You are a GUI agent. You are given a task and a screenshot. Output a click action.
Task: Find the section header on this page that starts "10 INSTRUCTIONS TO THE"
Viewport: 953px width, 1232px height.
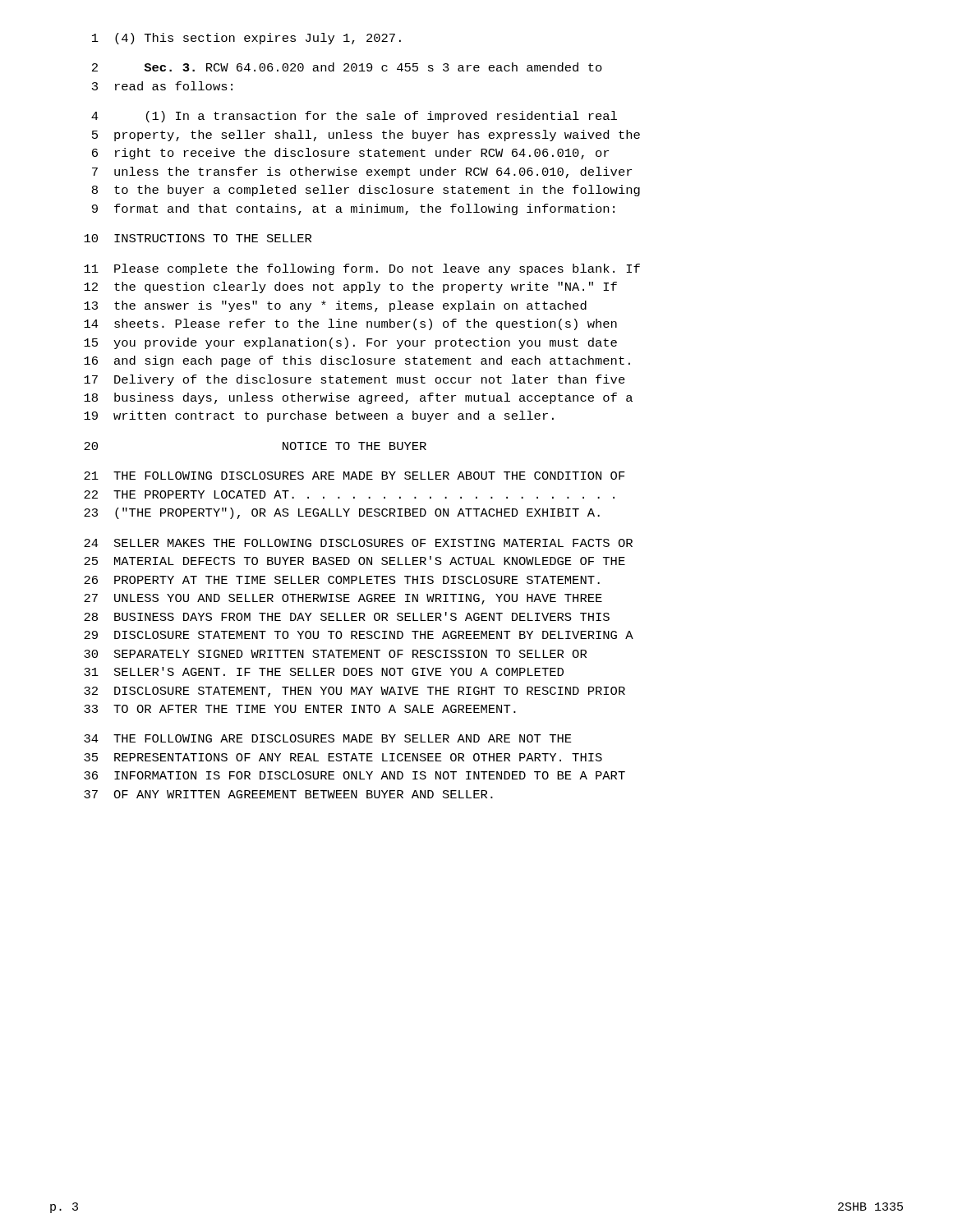click(x=198, y=238)
